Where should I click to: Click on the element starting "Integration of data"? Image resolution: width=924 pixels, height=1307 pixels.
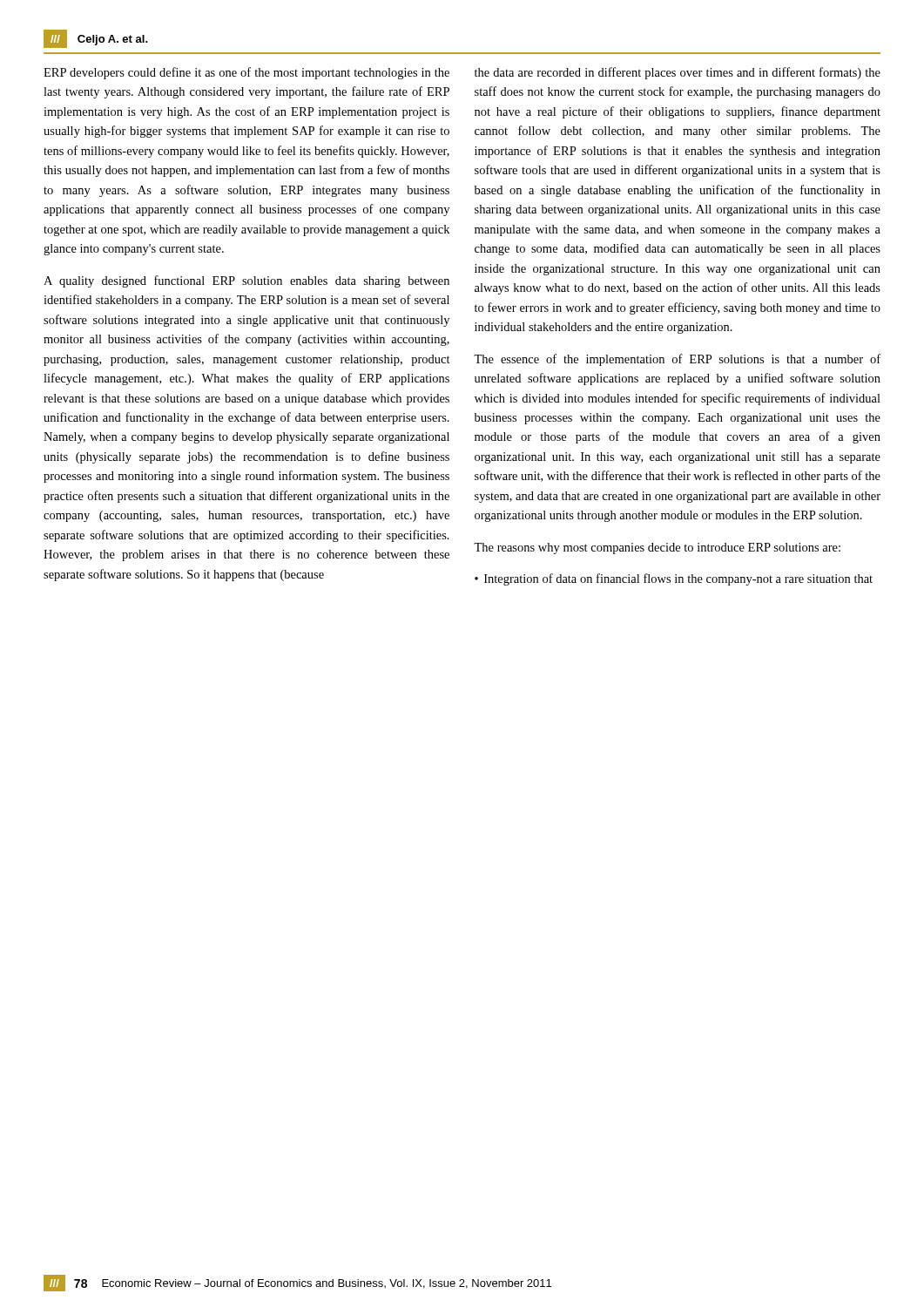click(678, 579)
